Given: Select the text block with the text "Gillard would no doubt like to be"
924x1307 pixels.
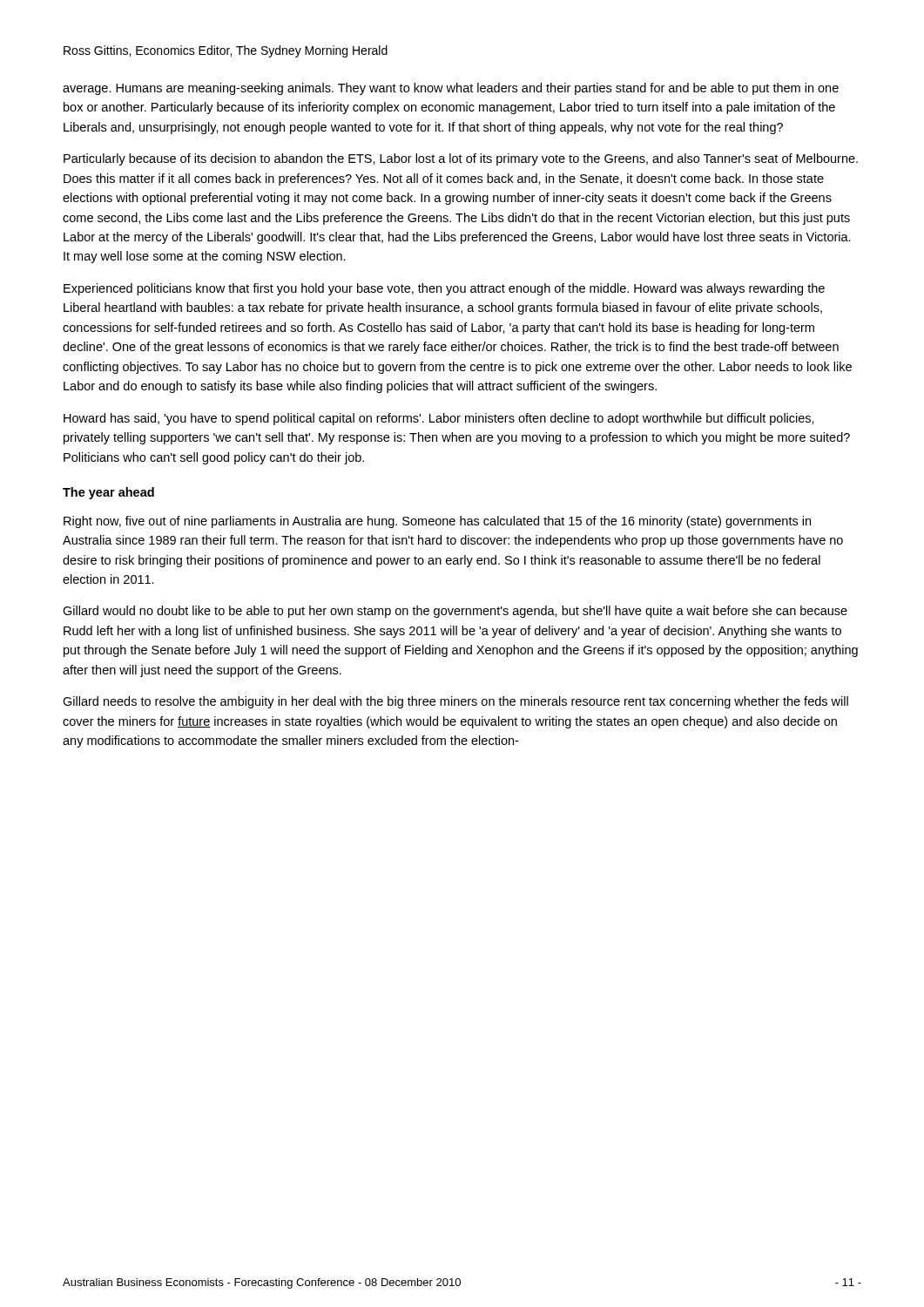Looking at the screenshot, I should [x=462, y=641].
